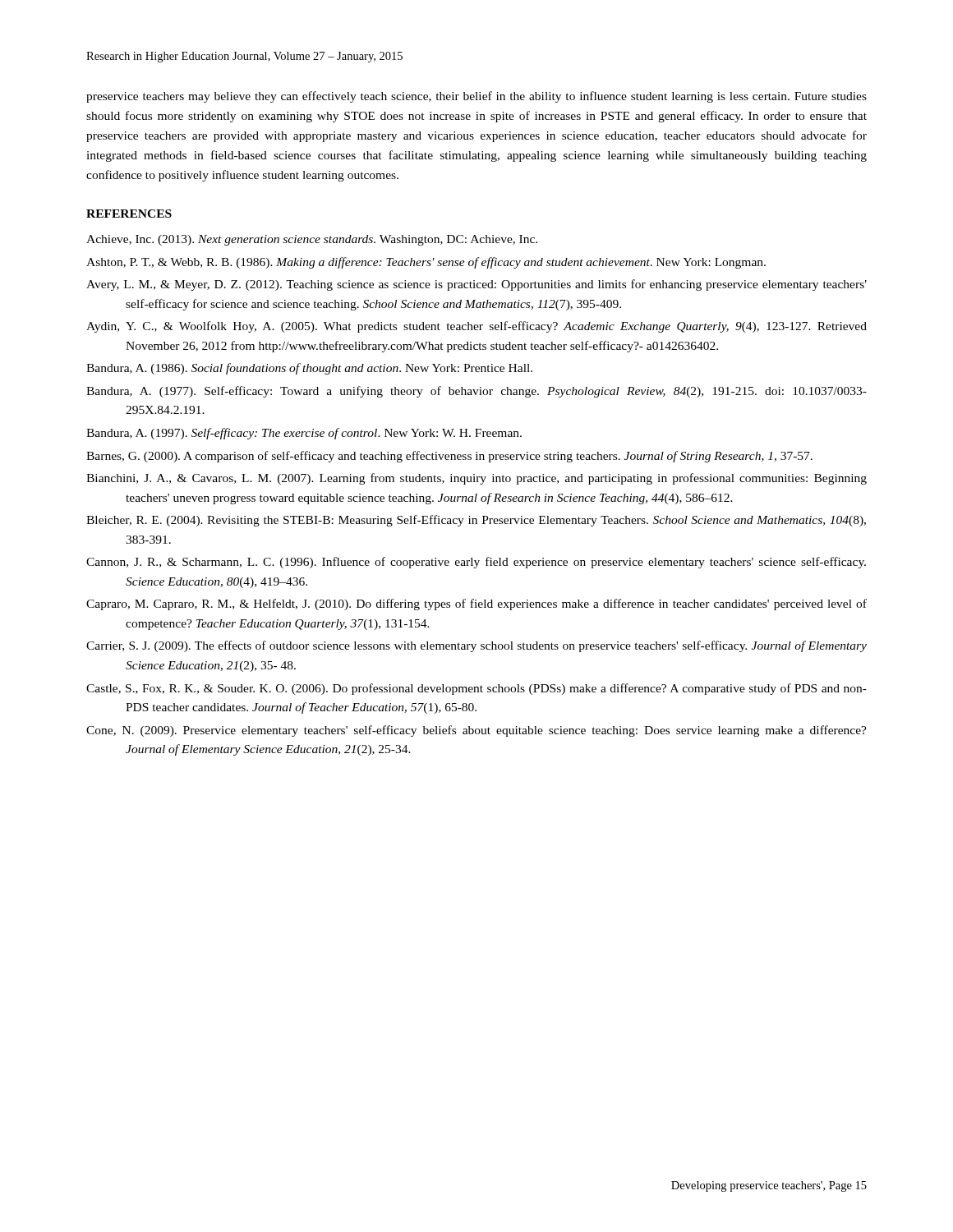Image resolution: width=953 pixels, height=1232 pixels.
Task: Find the section header
Action: click(x=129, y=213)
